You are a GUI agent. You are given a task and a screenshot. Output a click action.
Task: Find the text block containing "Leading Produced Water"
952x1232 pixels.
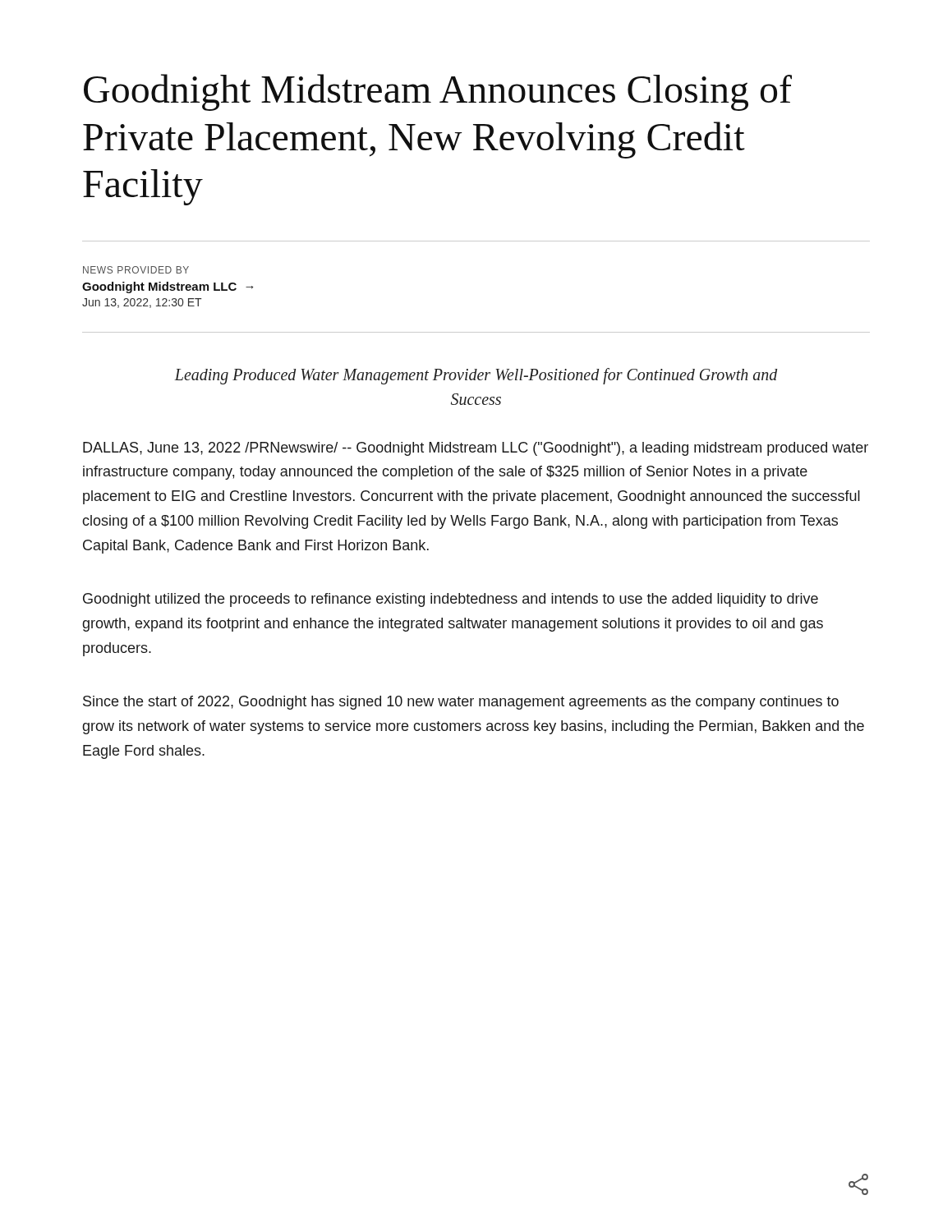point(476,387)
